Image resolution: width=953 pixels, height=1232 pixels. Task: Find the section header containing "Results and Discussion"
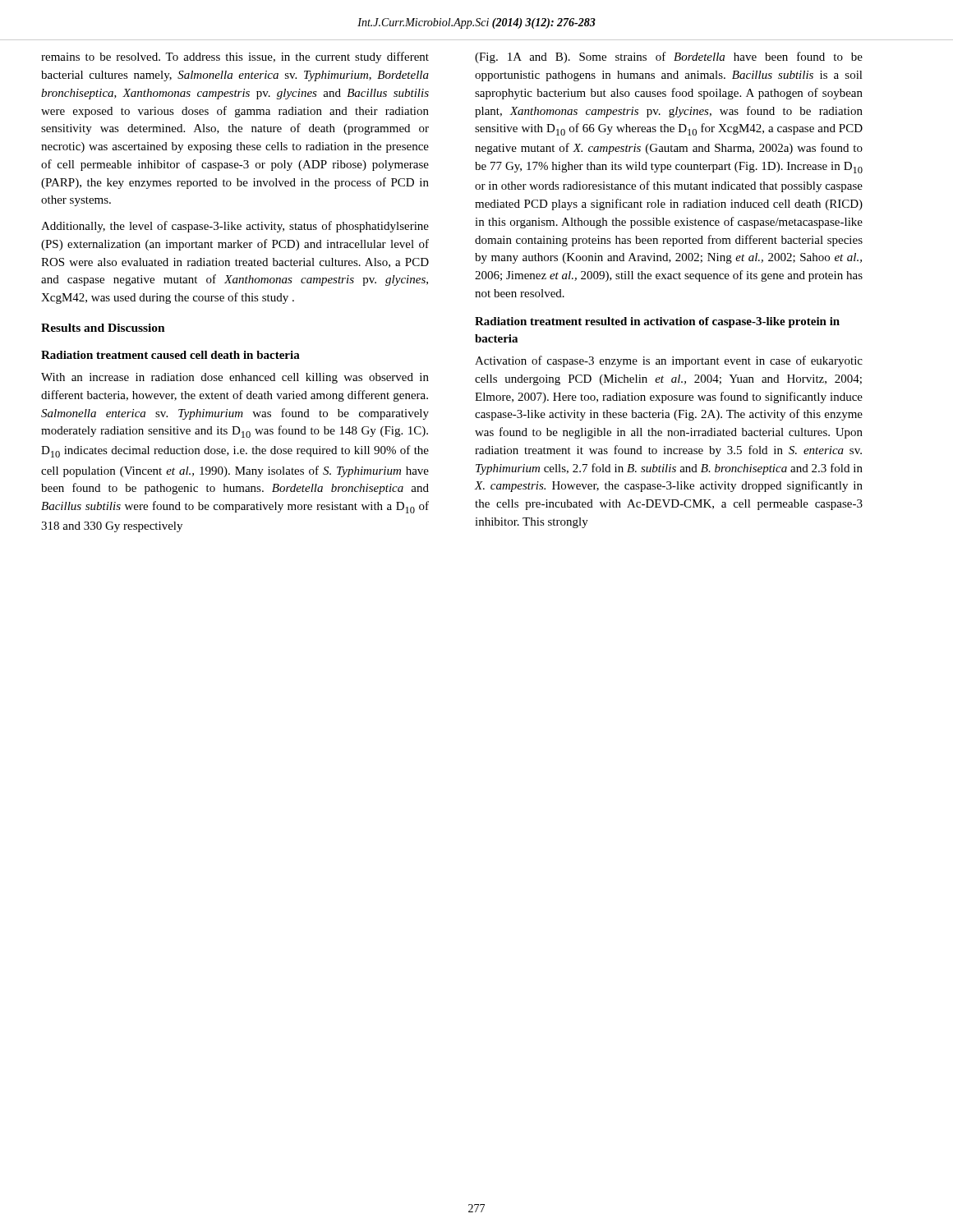click(x=103, y=327)
